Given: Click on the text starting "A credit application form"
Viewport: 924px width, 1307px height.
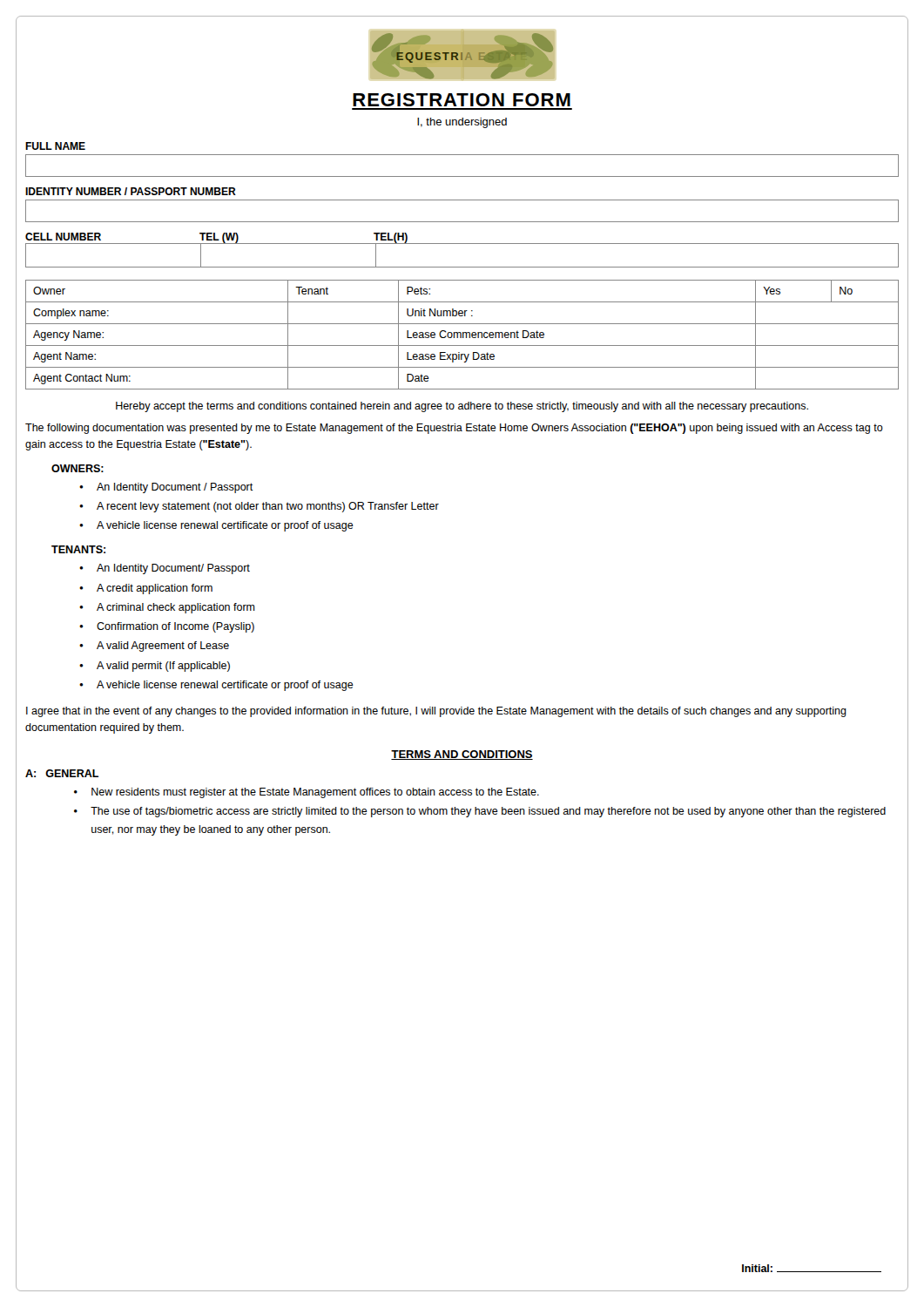Looking at the screenshot, I should (x=155, y=588).
